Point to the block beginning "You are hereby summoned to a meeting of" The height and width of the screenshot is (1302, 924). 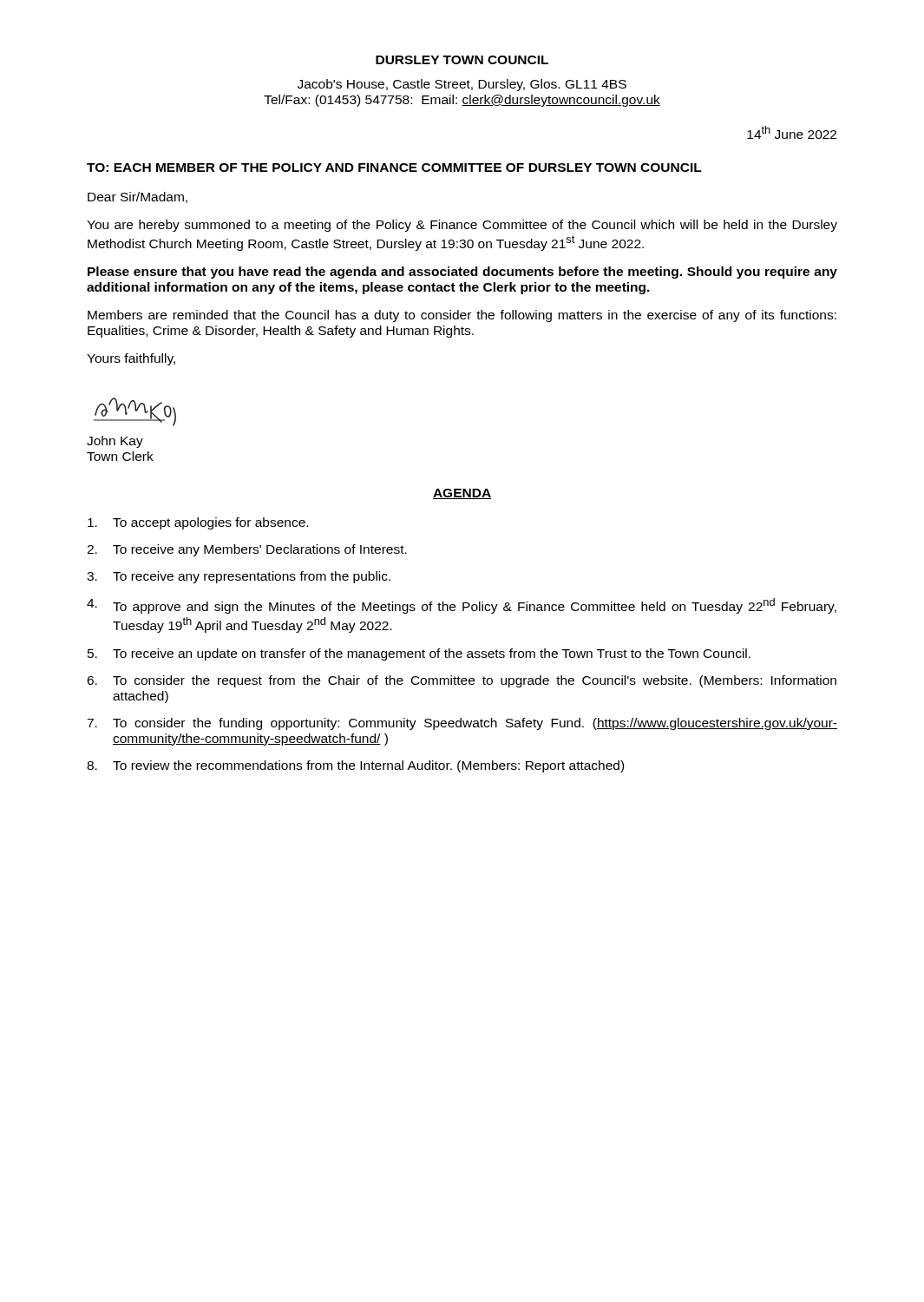pos(462,234)
